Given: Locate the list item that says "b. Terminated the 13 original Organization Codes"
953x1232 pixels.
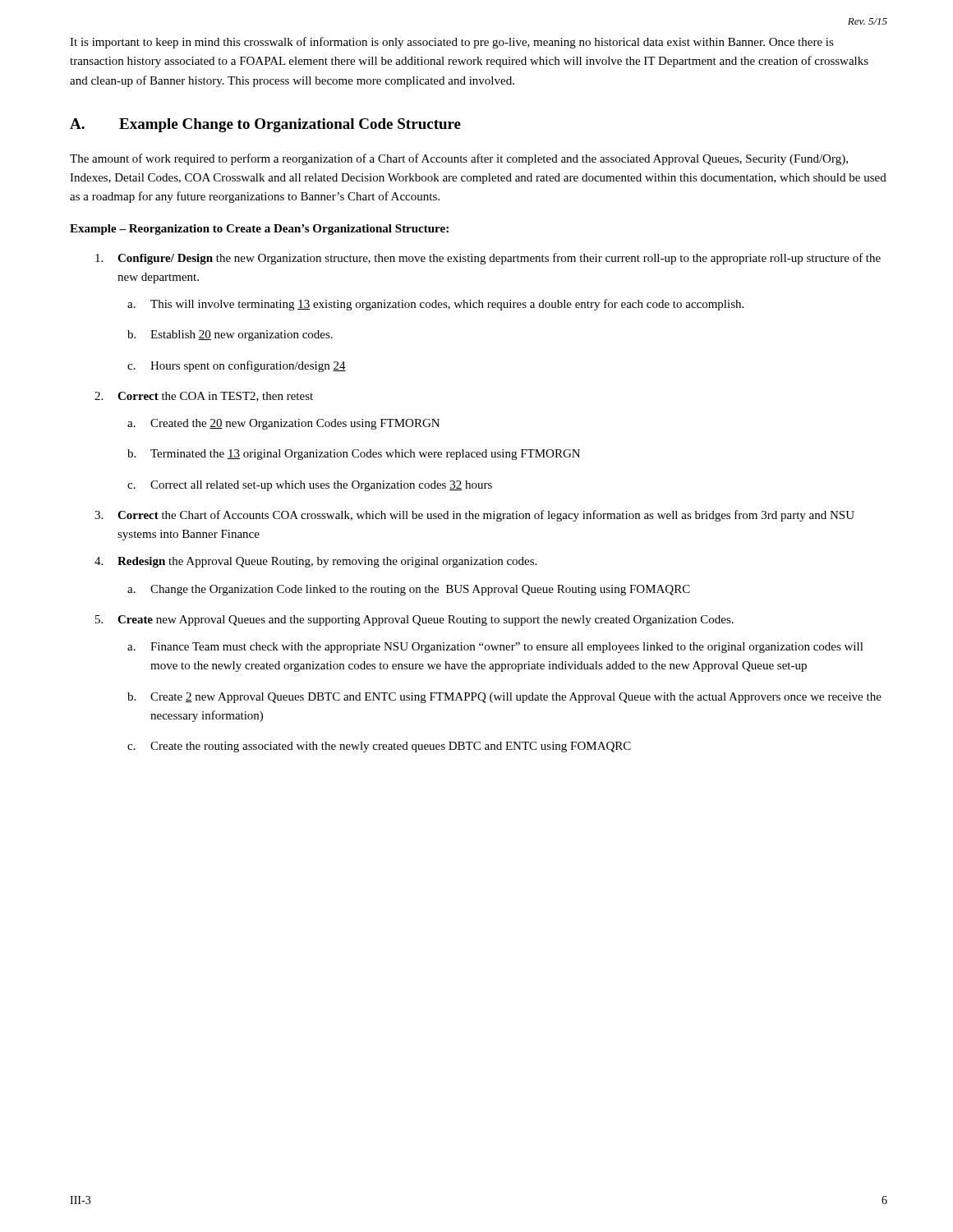Looking at the screenshot, I should pos(507,454).
